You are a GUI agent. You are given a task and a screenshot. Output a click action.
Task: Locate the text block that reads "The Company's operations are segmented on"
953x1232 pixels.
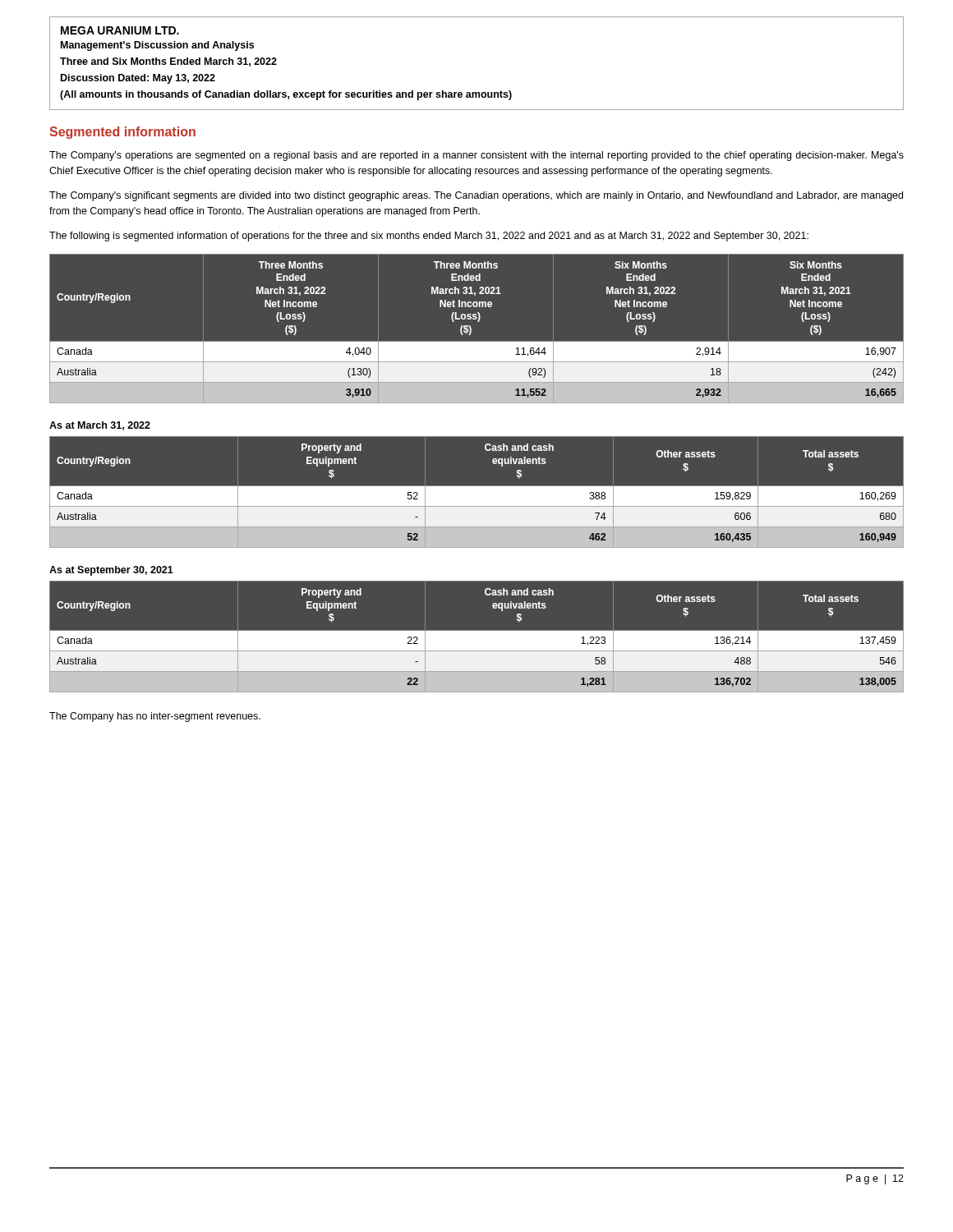point(476,163)
